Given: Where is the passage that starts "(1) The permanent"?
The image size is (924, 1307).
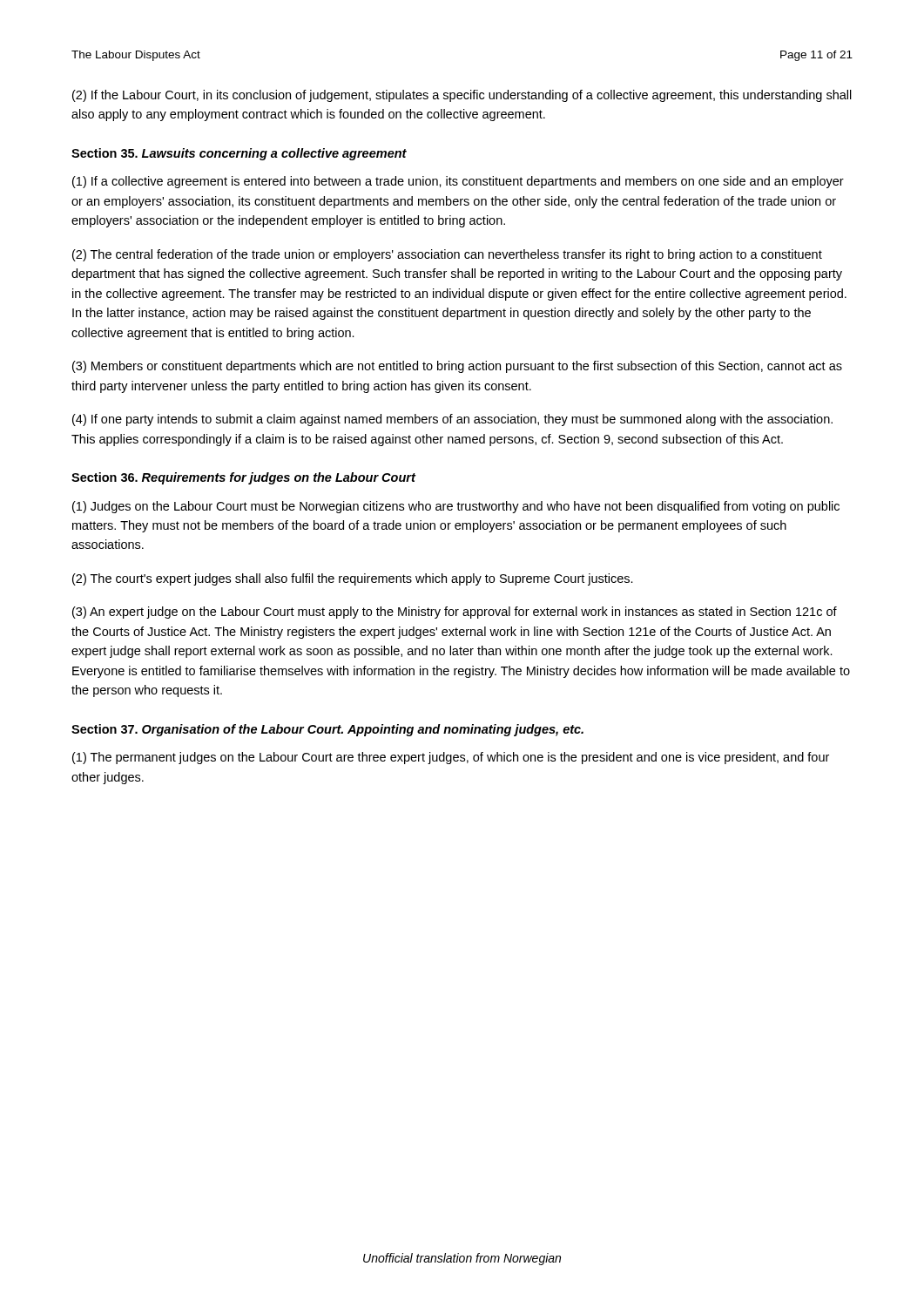Looking at the screenshot, I should tap(450, 767).
